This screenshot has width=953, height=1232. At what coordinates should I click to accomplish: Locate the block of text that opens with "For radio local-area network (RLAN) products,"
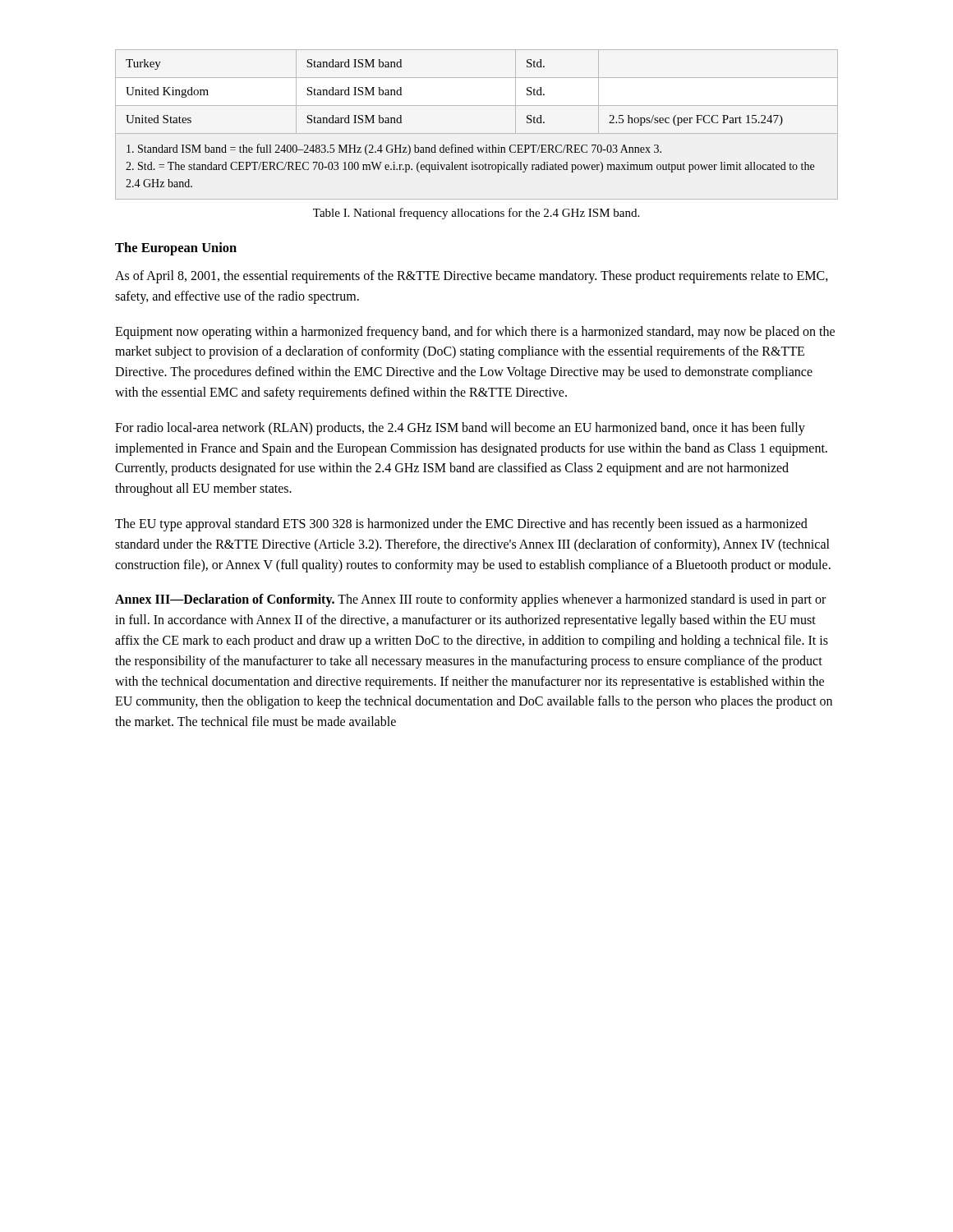(471, 458)
